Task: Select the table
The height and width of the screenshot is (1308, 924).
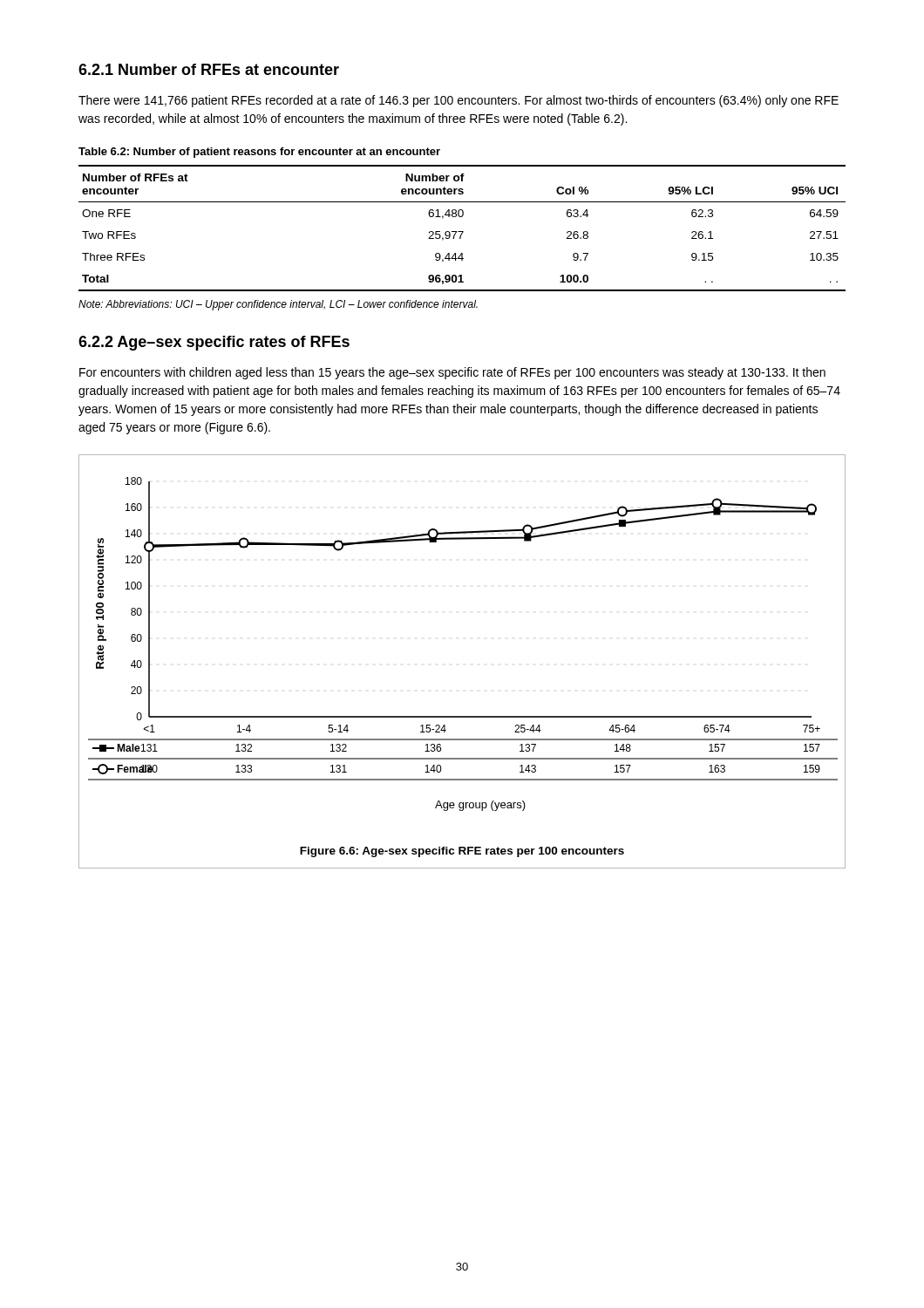Action: [x=462, y=228]
